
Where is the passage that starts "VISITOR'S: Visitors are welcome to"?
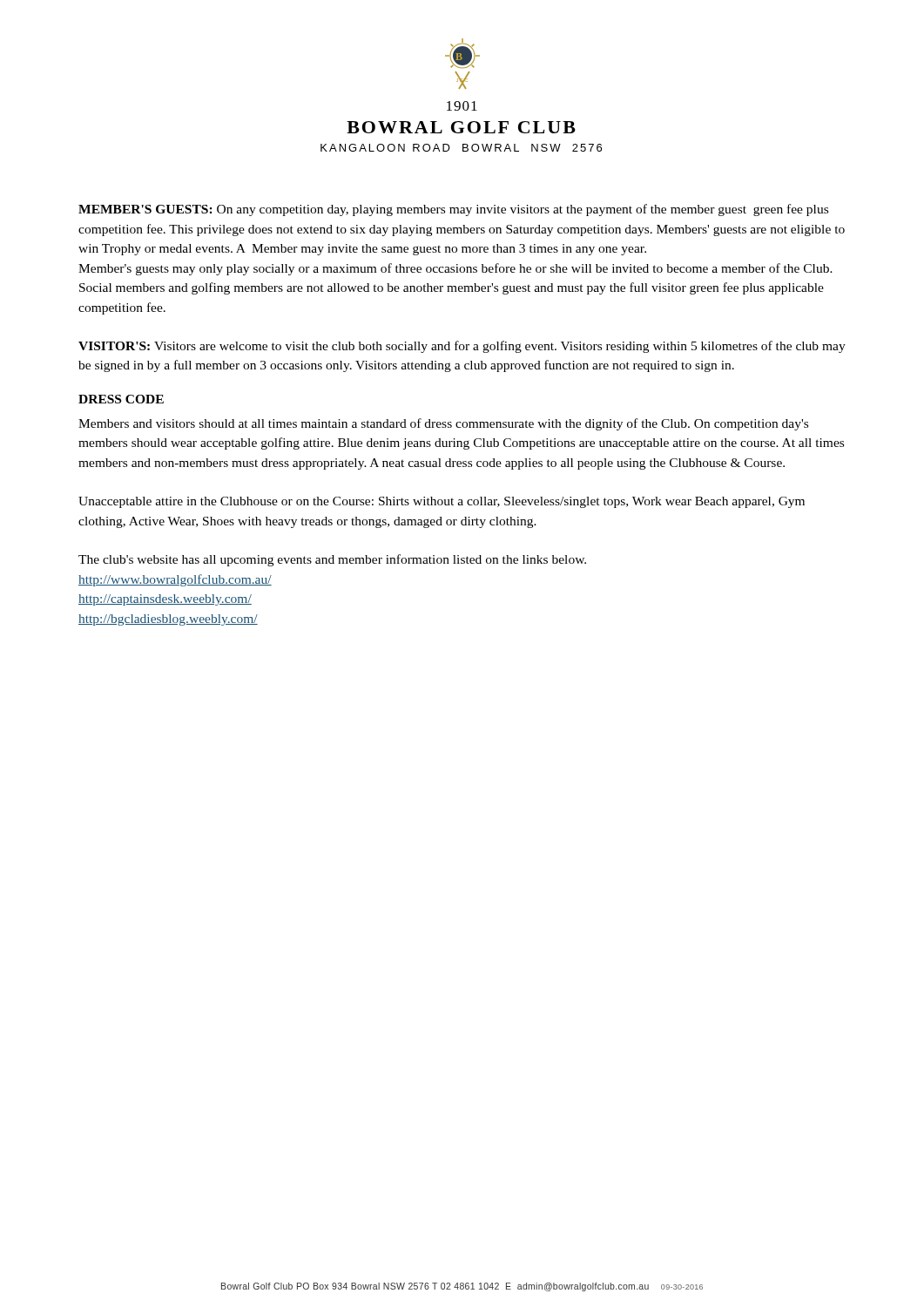click(x=462, y=356)
